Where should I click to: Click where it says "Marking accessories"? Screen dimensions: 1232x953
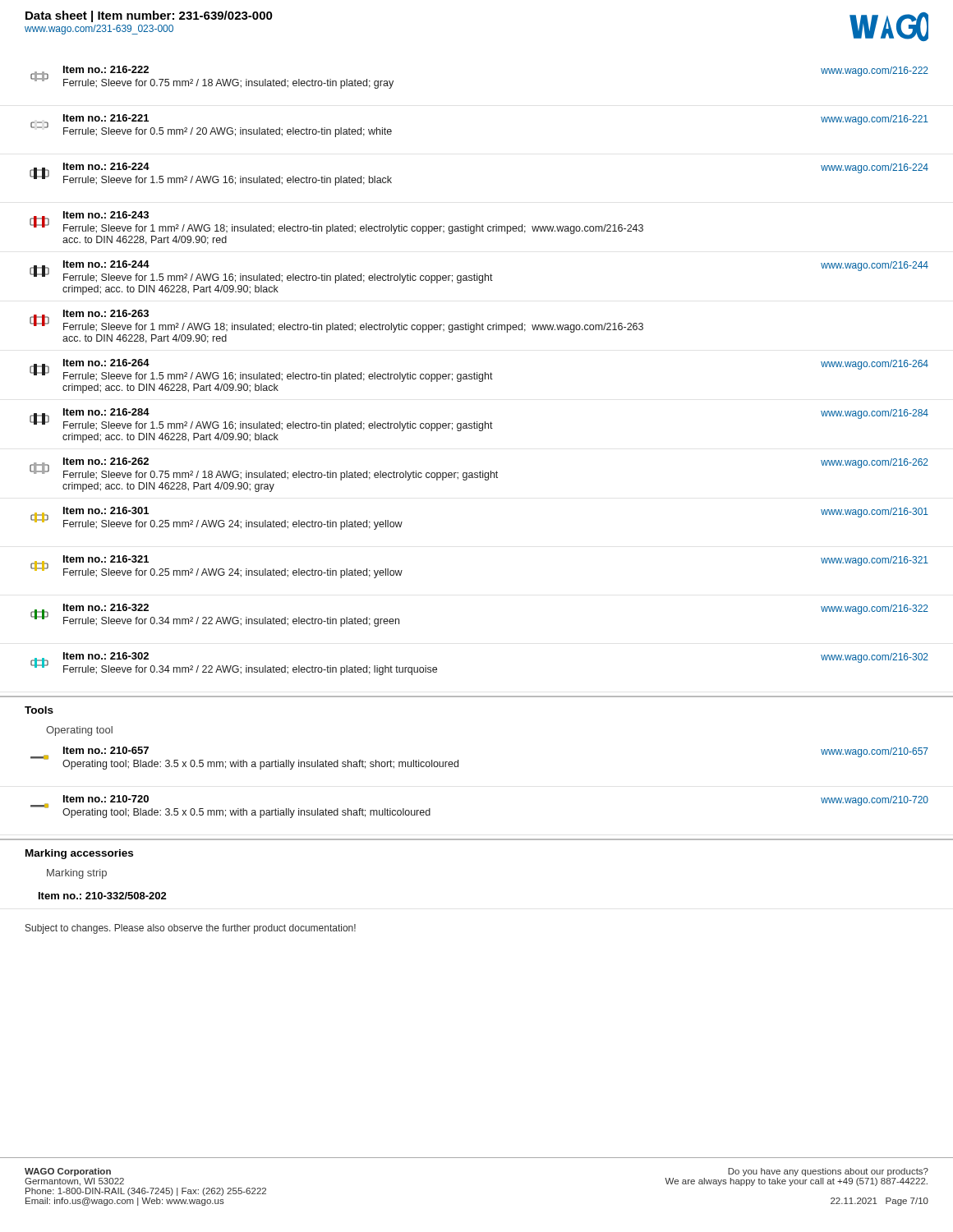pos(79,853)
